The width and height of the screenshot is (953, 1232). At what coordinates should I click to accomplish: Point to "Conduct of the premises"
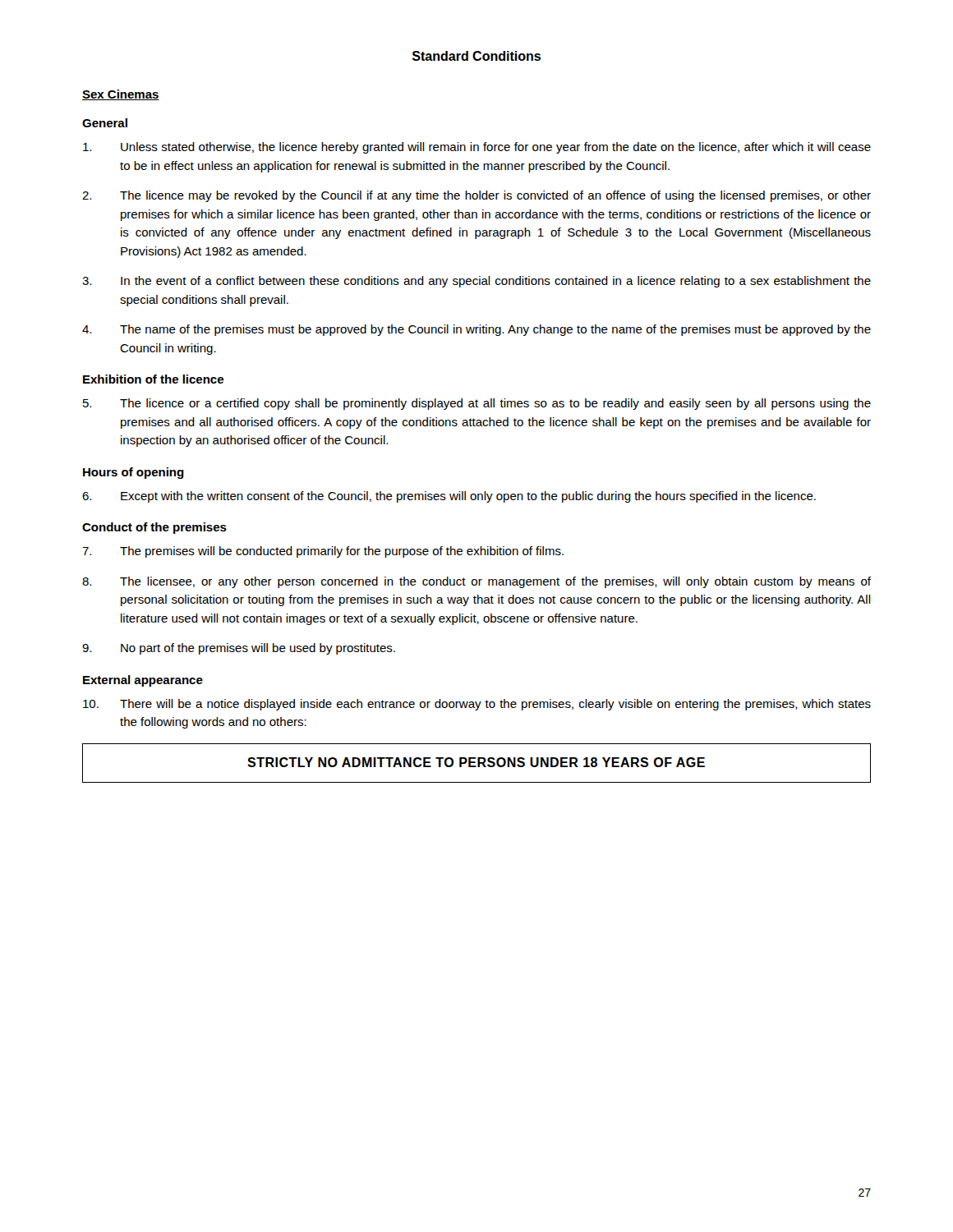(x=154, y=527)
